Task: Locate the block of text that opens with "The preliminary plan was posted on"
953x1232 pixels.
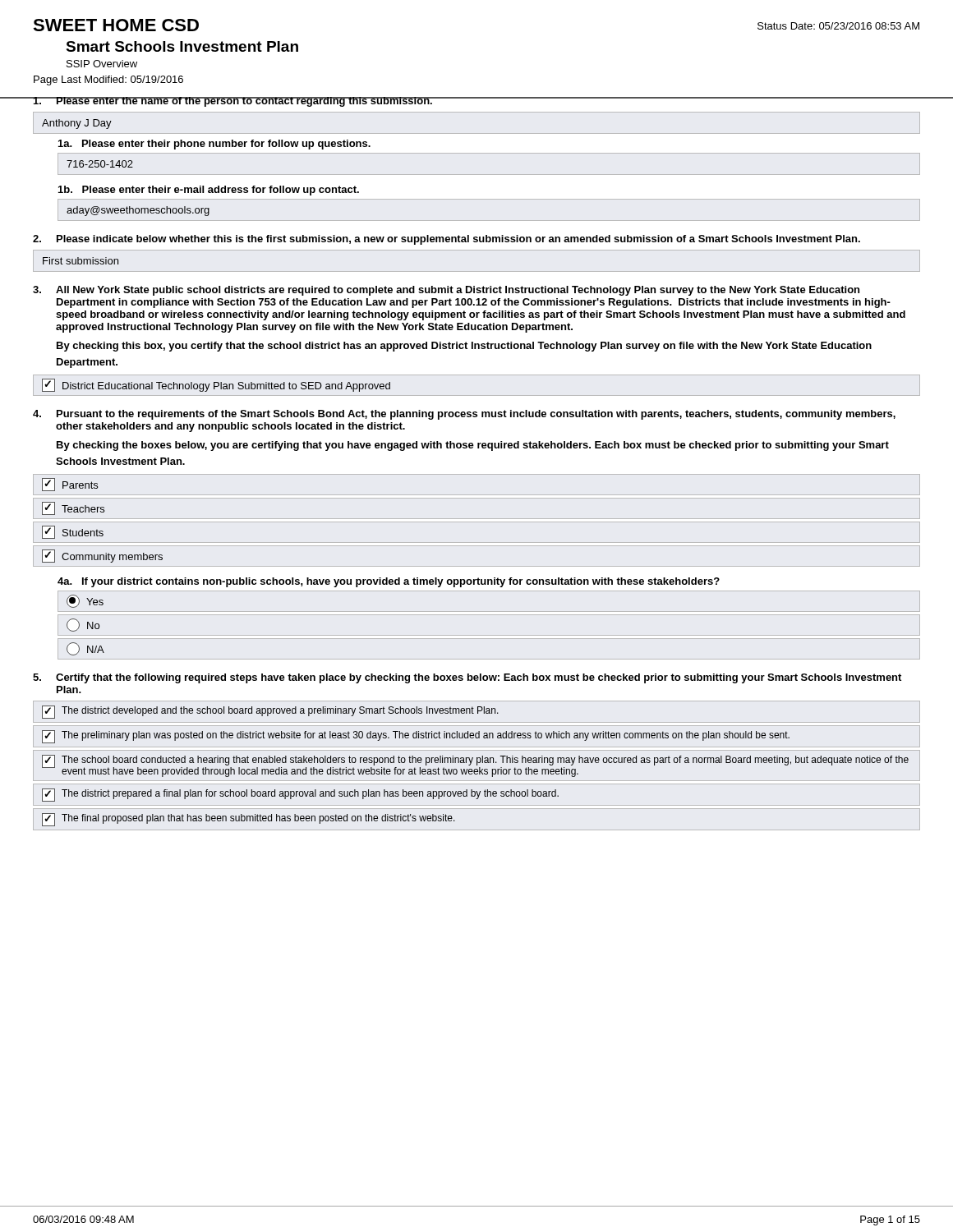Action: [x=416, y=736]
